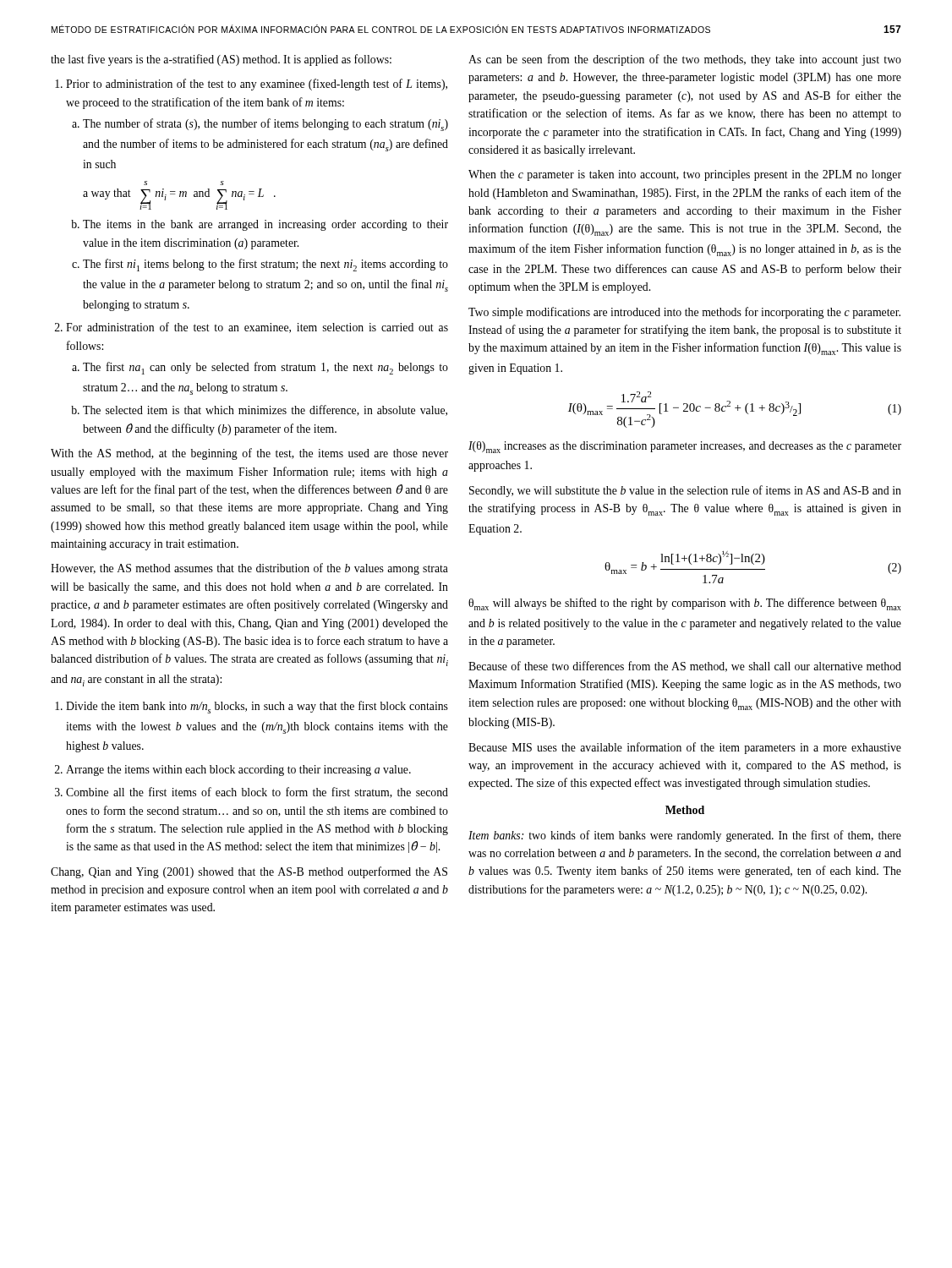Where is the passage that starts "As can be seen from the description"?

click(685, 105)
